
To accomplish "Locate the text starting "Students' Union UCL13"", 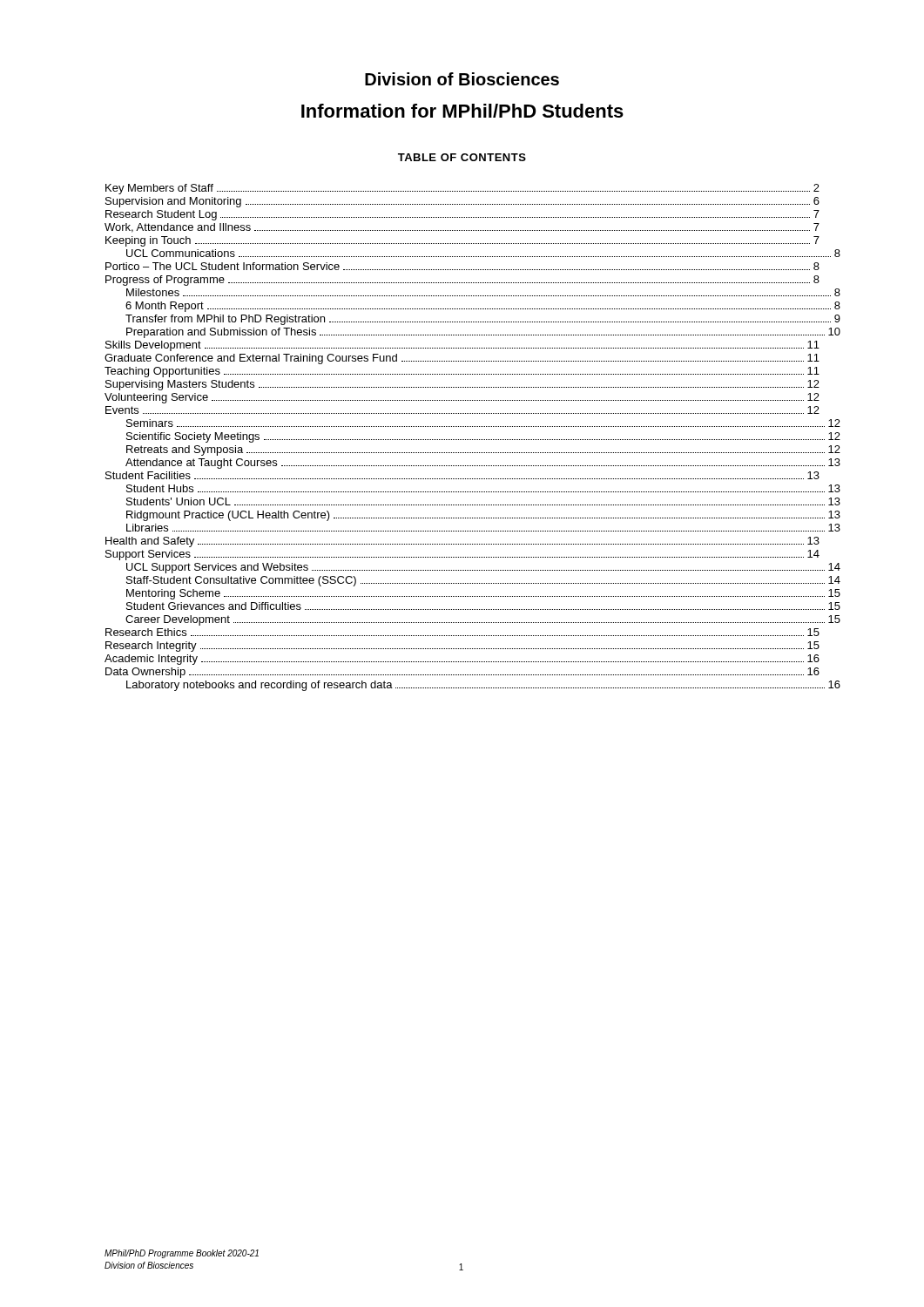I will click(x=483, y=501).
